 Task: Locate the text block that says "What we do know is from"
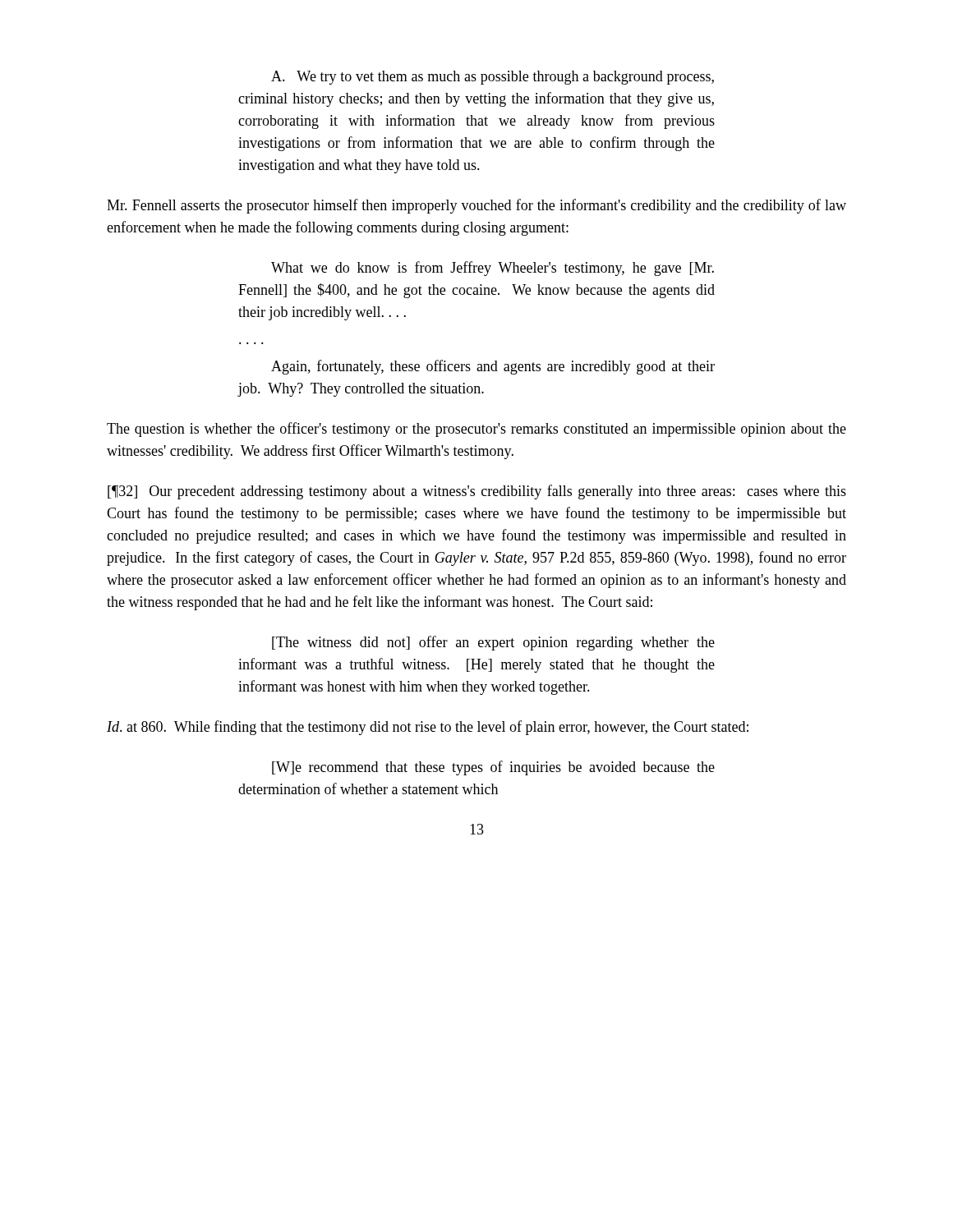(476, 290)
